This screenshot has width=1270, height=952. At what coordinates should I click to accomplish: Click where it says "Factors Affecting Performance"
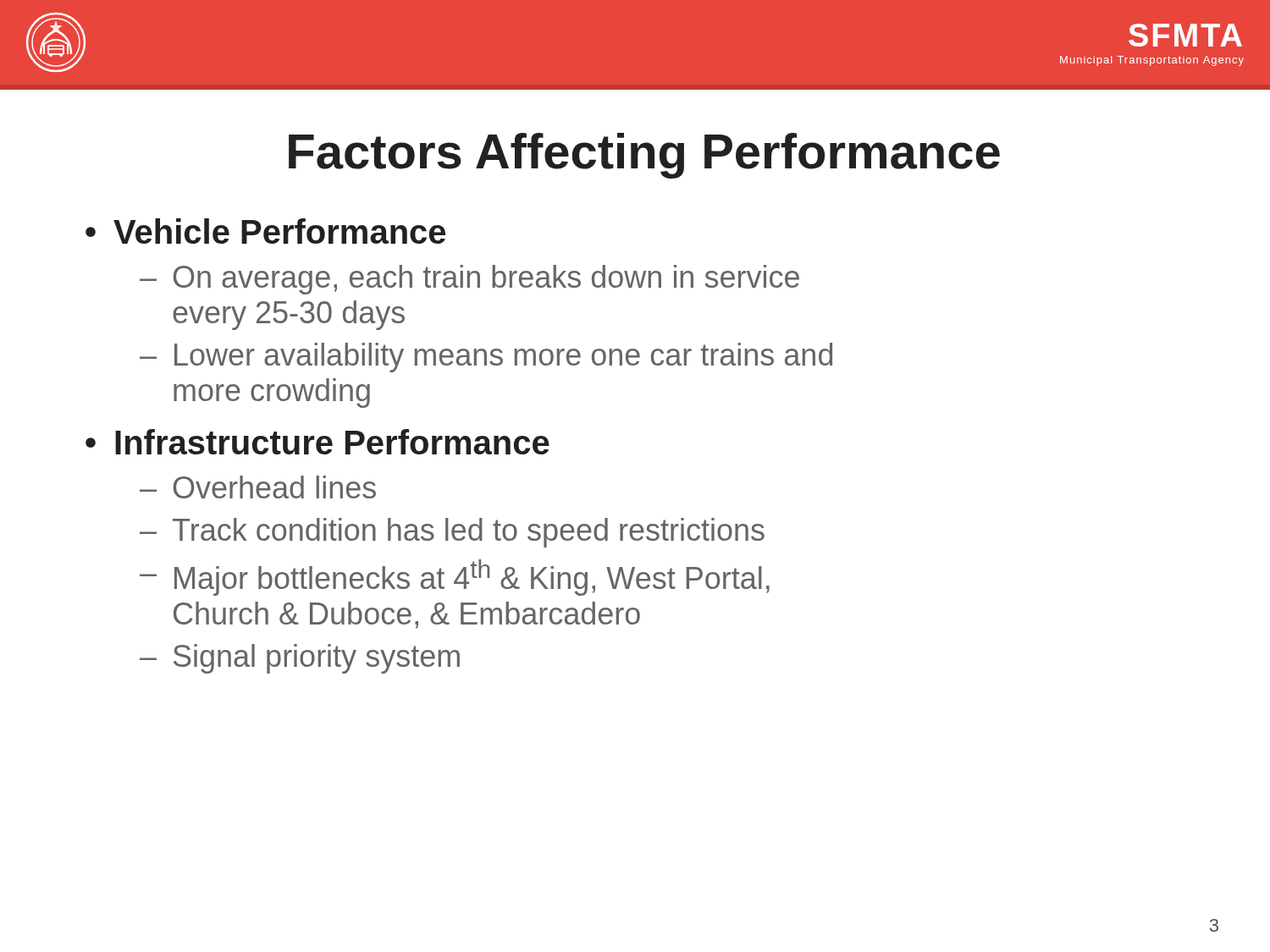643,151
